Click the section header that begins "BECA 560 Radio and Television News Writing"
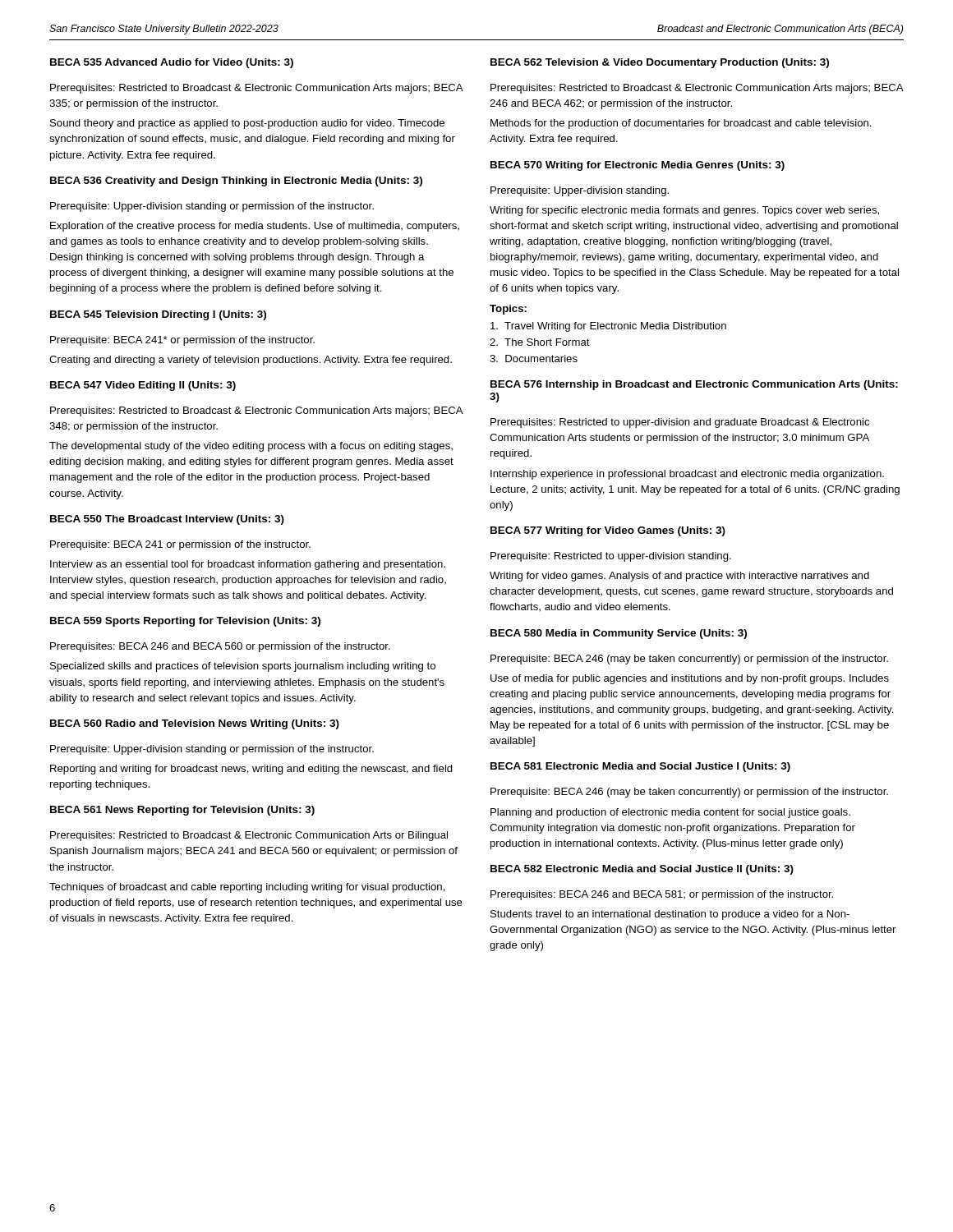The width and height of the screenshot is (953, 1232). [x=256, y=723]
